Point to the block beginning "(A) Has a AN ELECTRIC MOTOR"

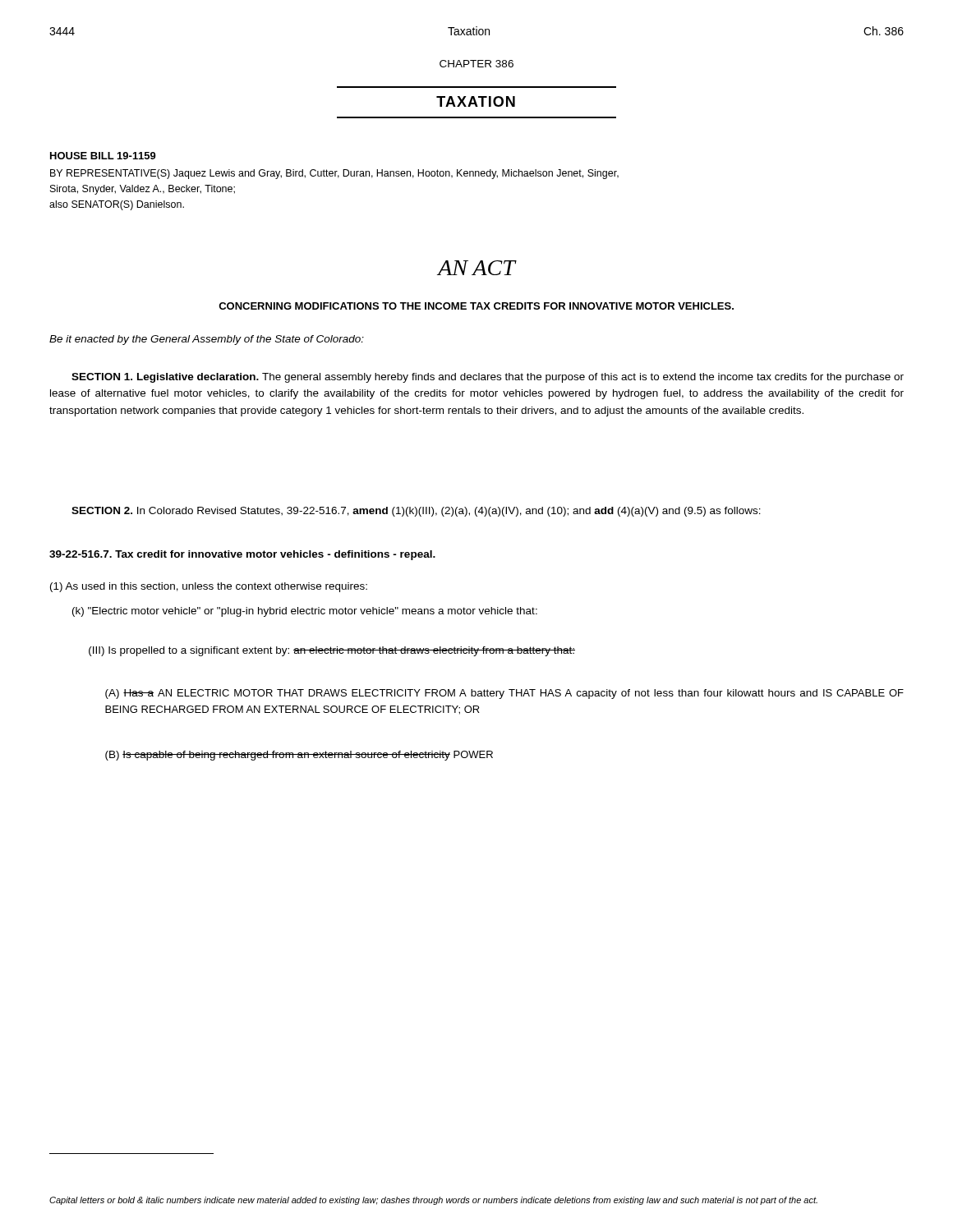504,702
